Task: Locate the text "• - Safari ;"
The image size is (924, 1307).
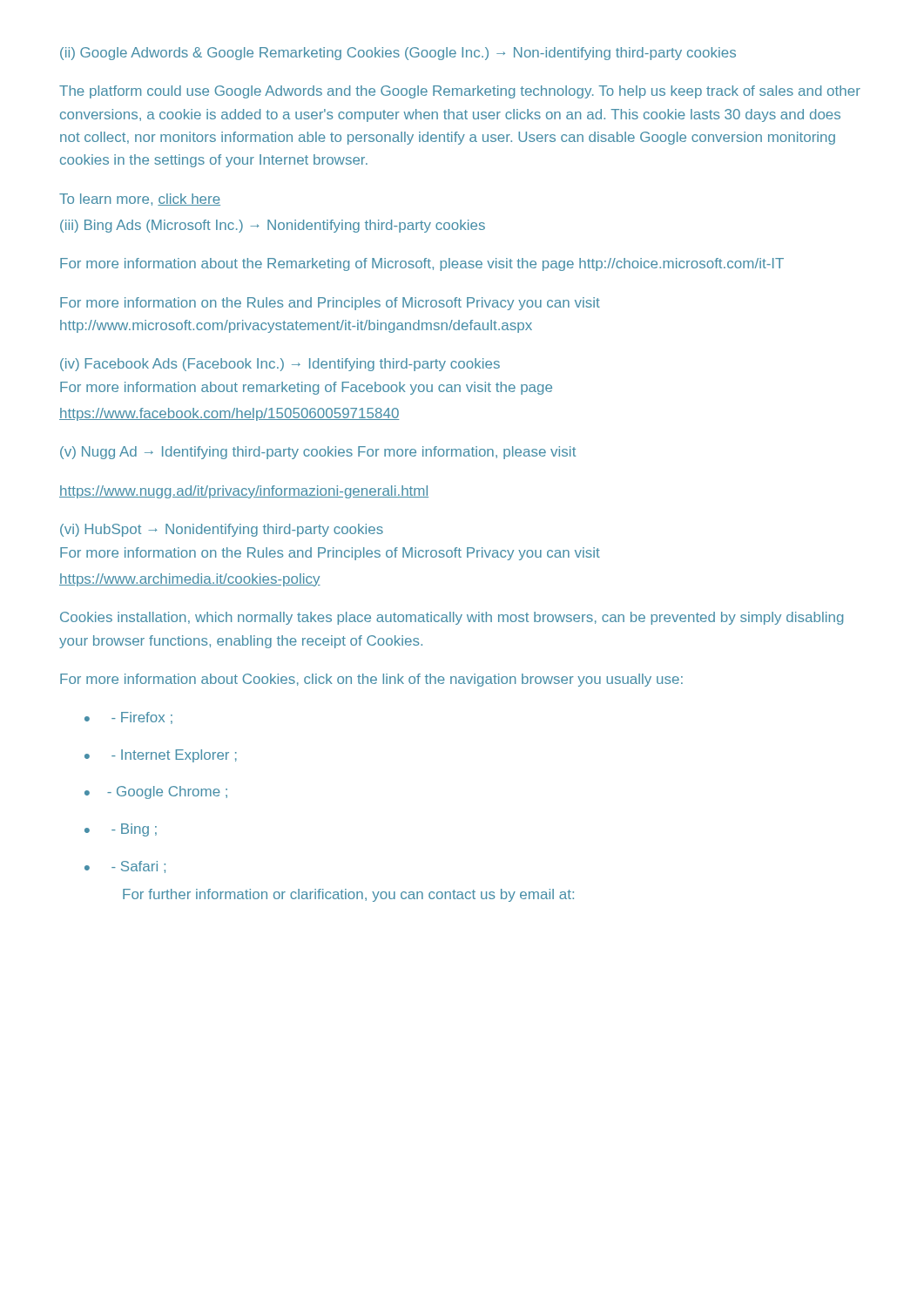Action: (x=125, y=868)
